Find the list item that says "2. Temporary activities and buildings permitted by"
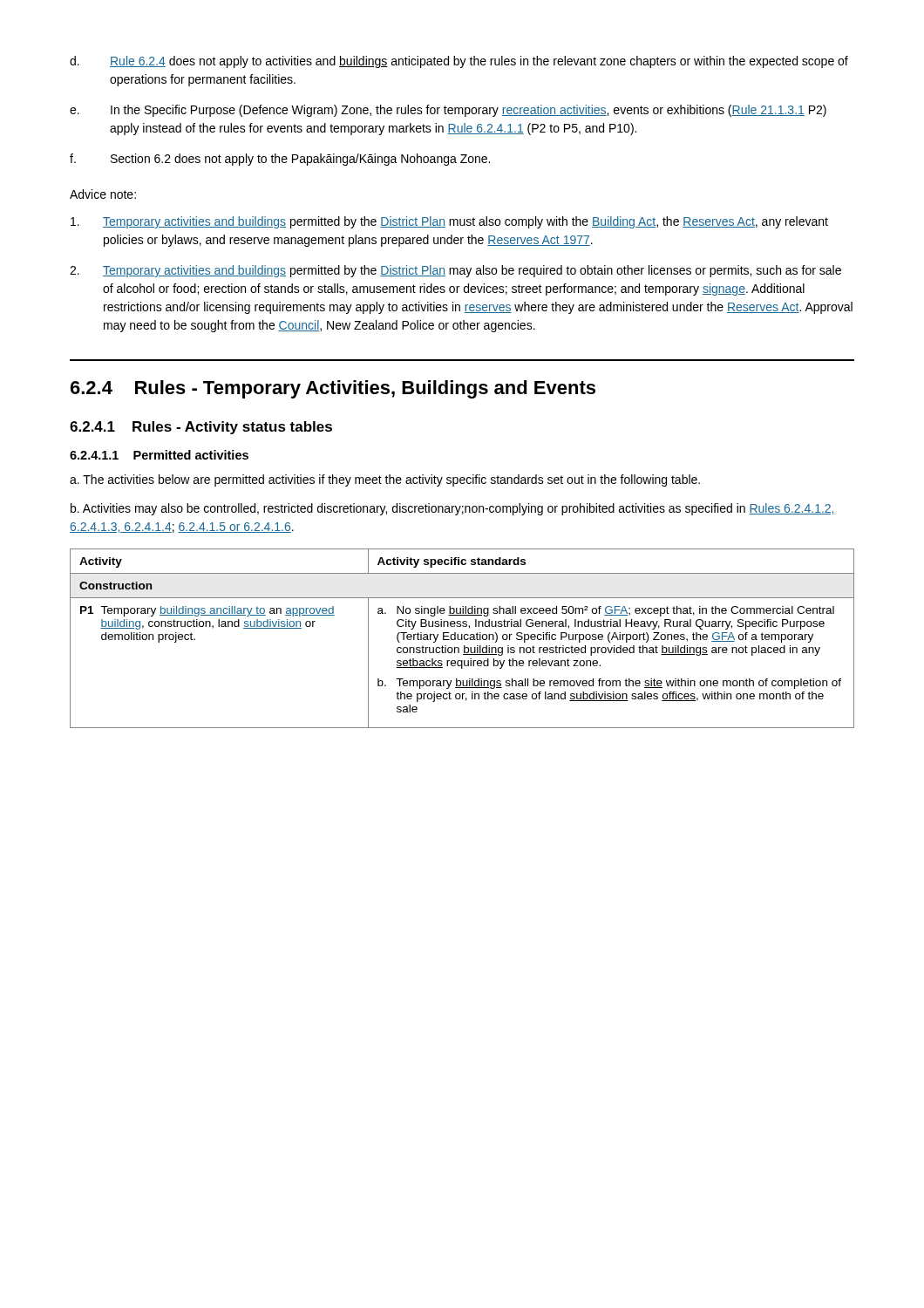This screenshot has width=924, height=1308. (462, 298)
